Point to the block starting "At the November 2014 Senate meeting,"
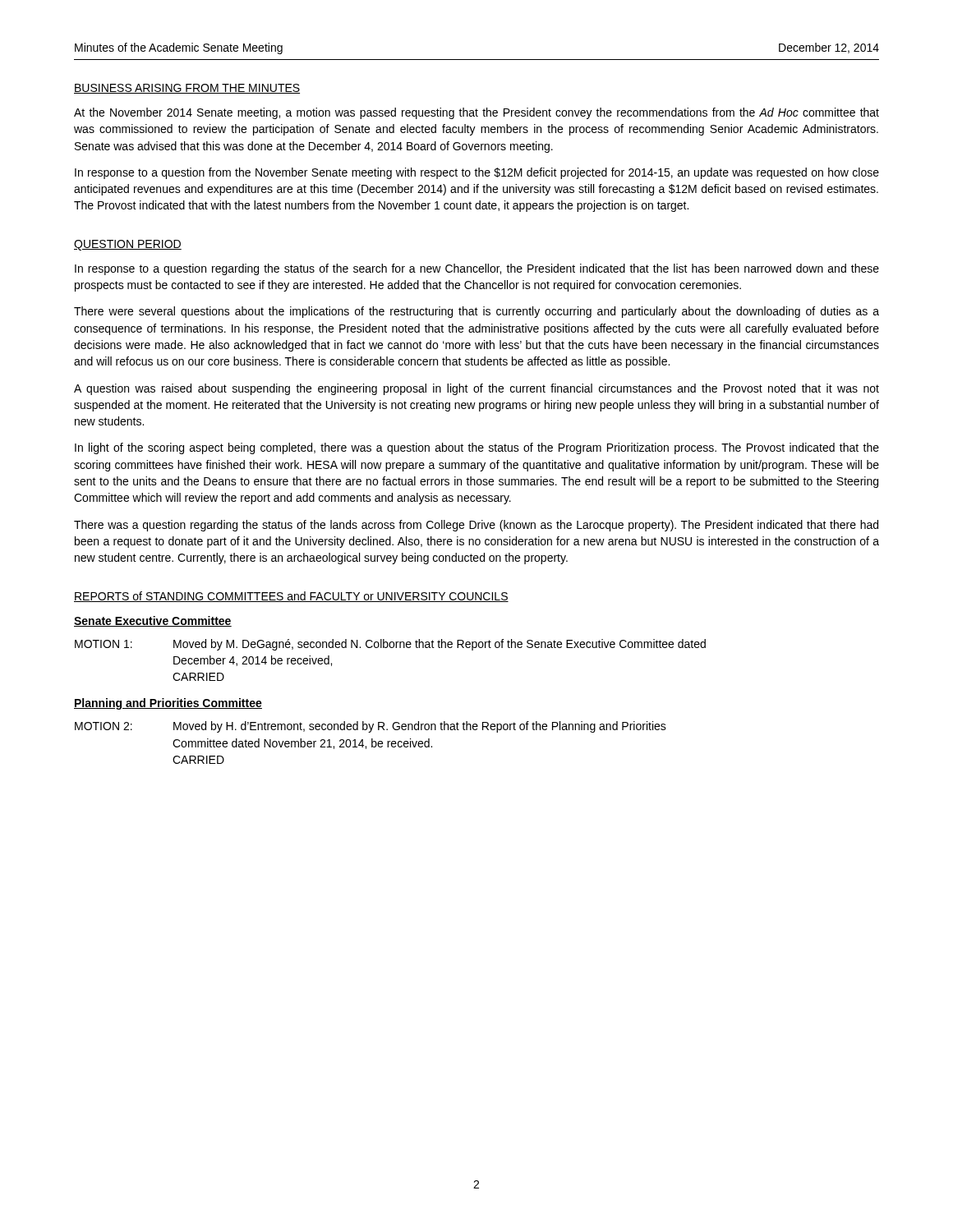Viewport: 953px width, 1232px height. click(476, 129)
